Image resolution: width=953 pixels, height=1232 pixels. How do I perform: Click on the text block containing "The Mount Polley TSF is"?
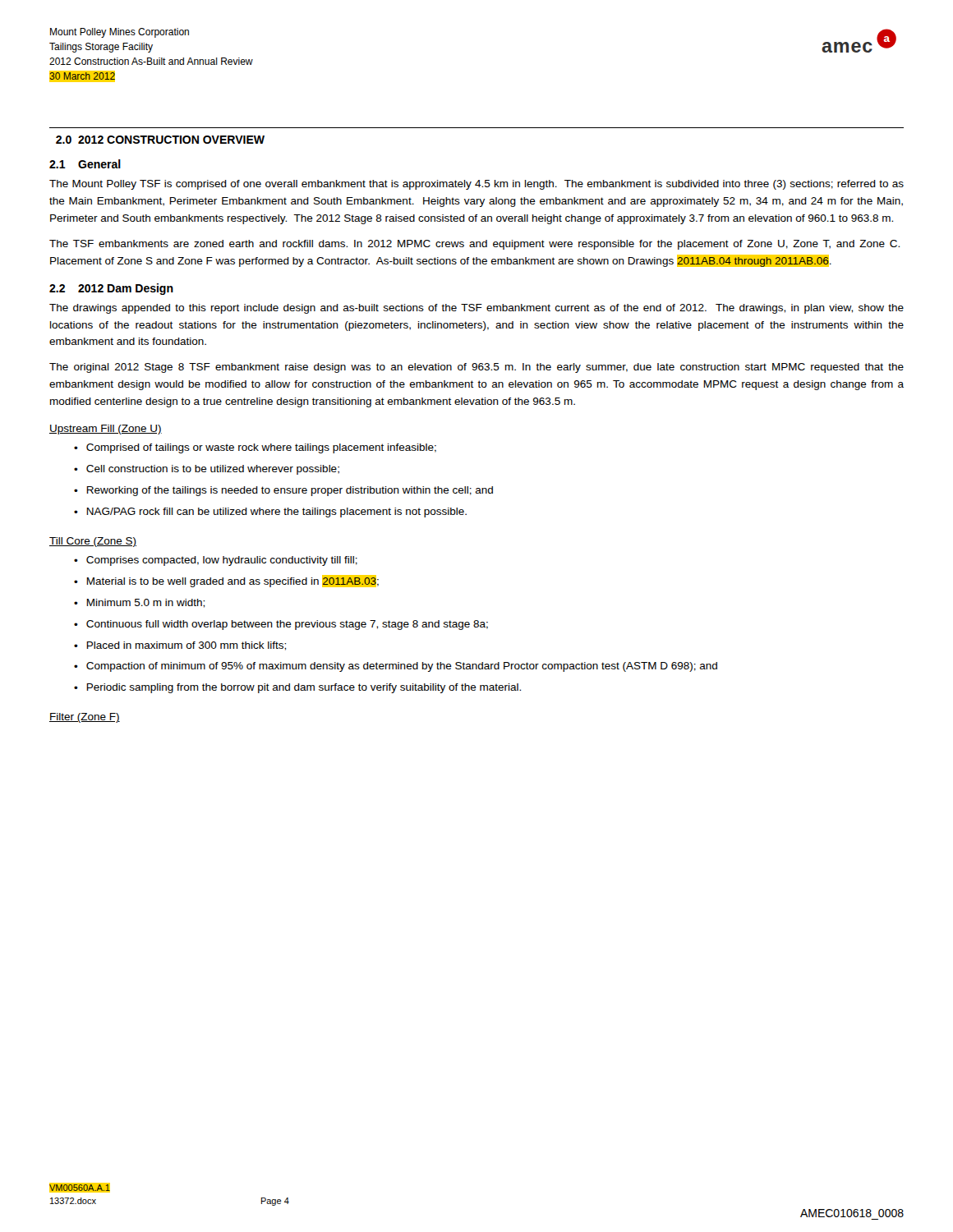(476, 201)
